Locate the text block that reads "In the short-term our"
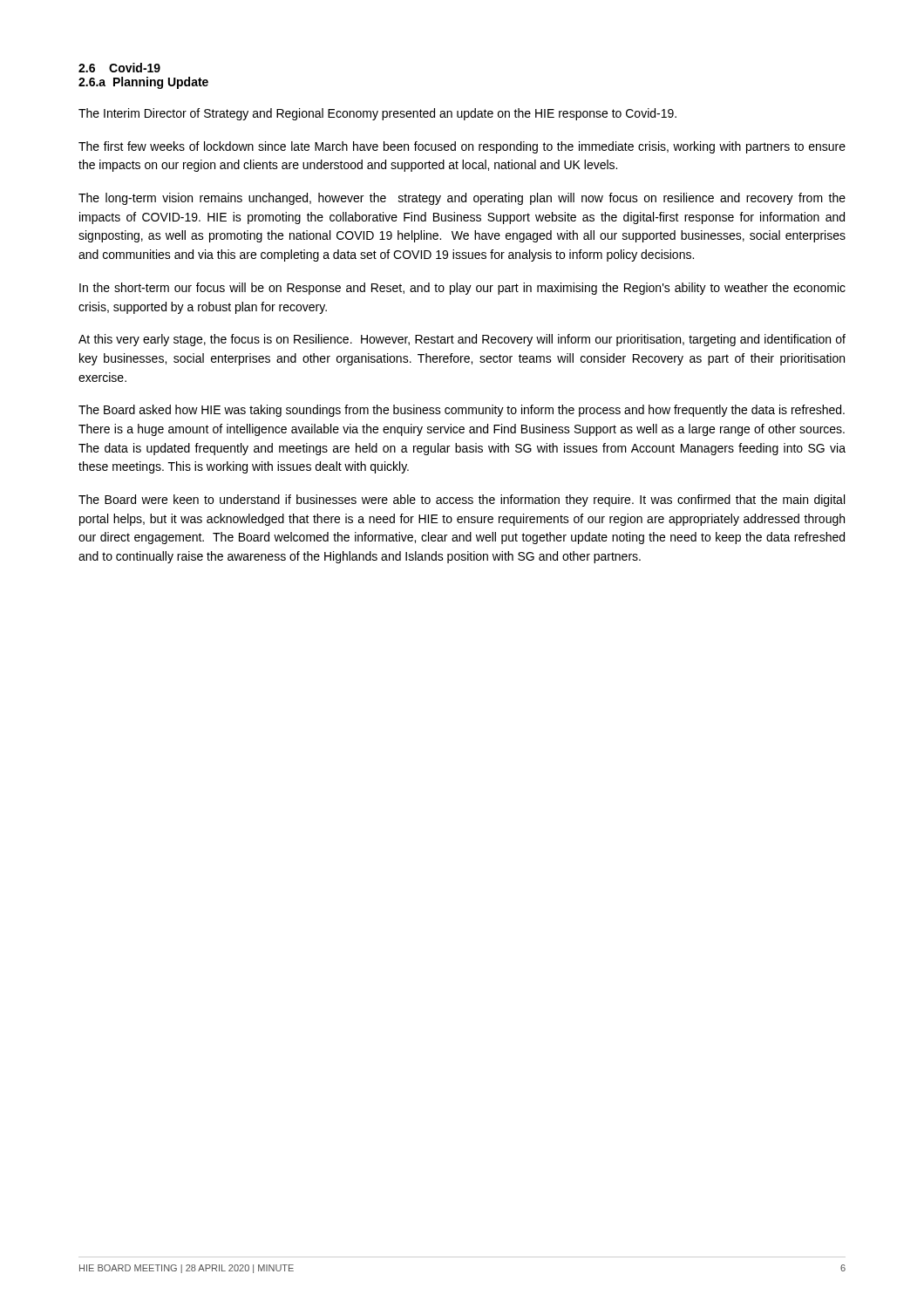 point(462,297)
